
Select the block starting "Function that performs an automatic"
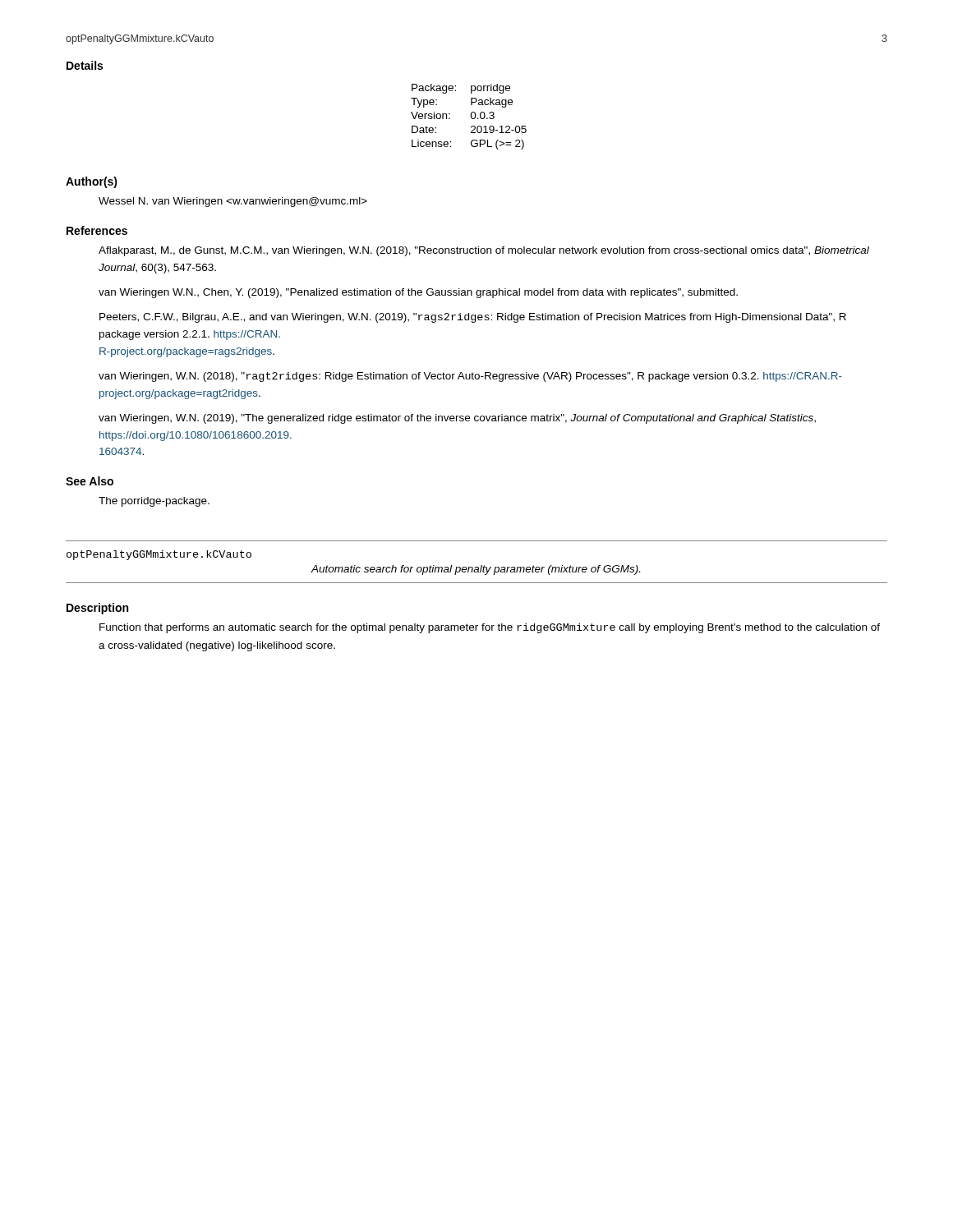click(489, 636)
